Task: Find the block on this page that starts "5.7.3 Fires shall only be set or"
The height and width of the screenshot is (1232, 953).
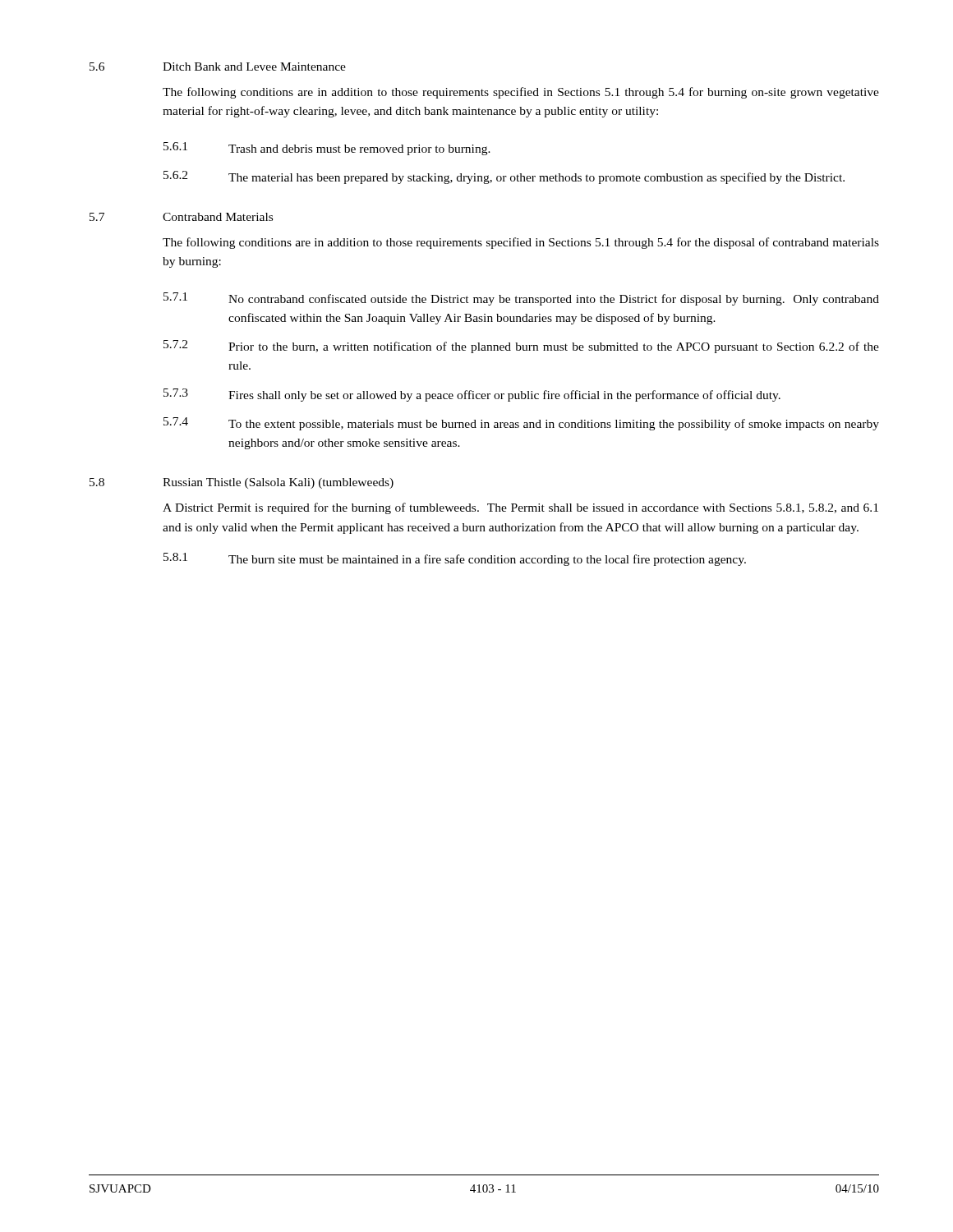Action: [x=521, y=394]
